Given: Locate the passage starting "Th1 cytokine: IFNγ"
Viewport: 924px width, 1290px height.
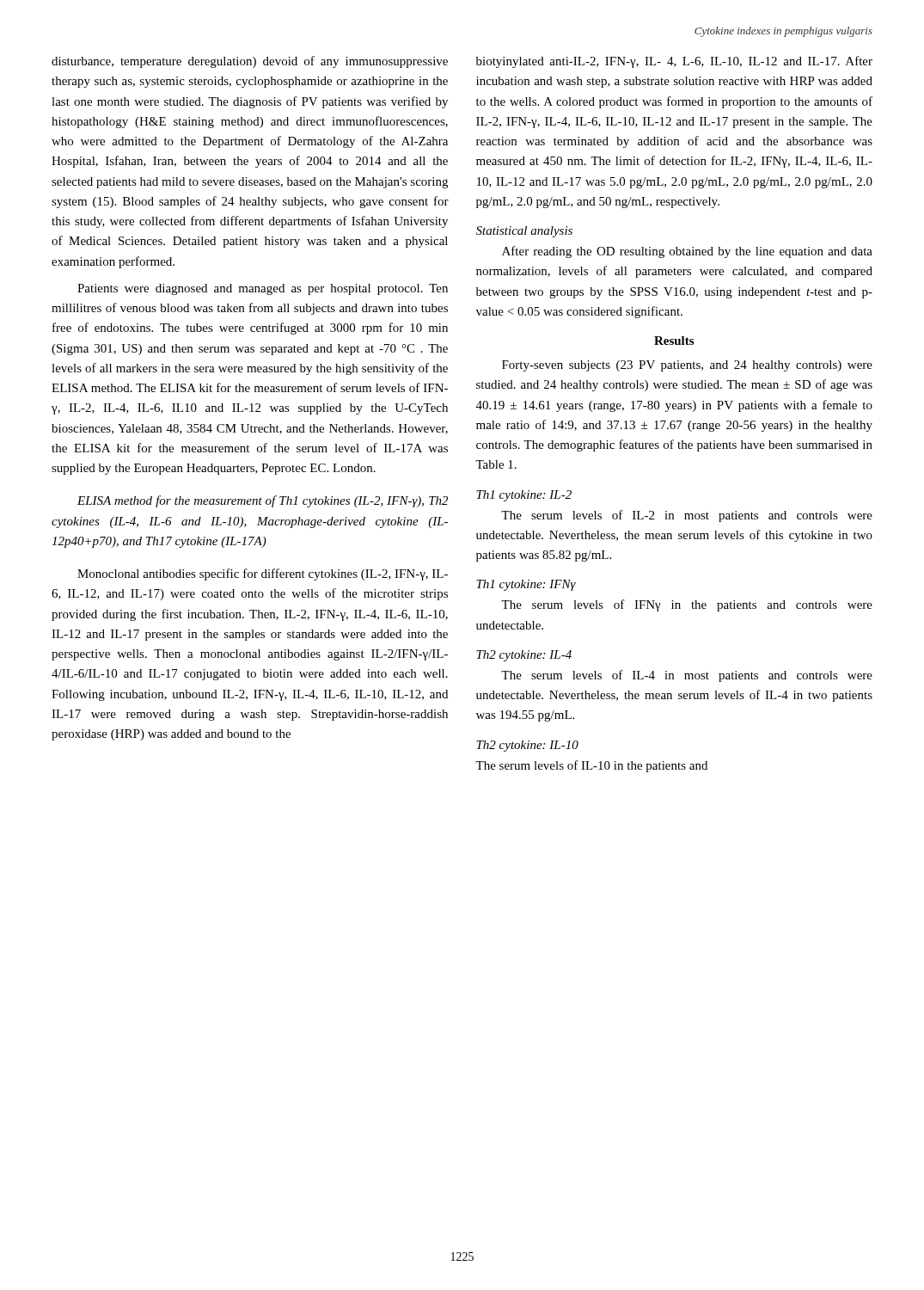Looking at the screenshot, I should pos(526,584).
